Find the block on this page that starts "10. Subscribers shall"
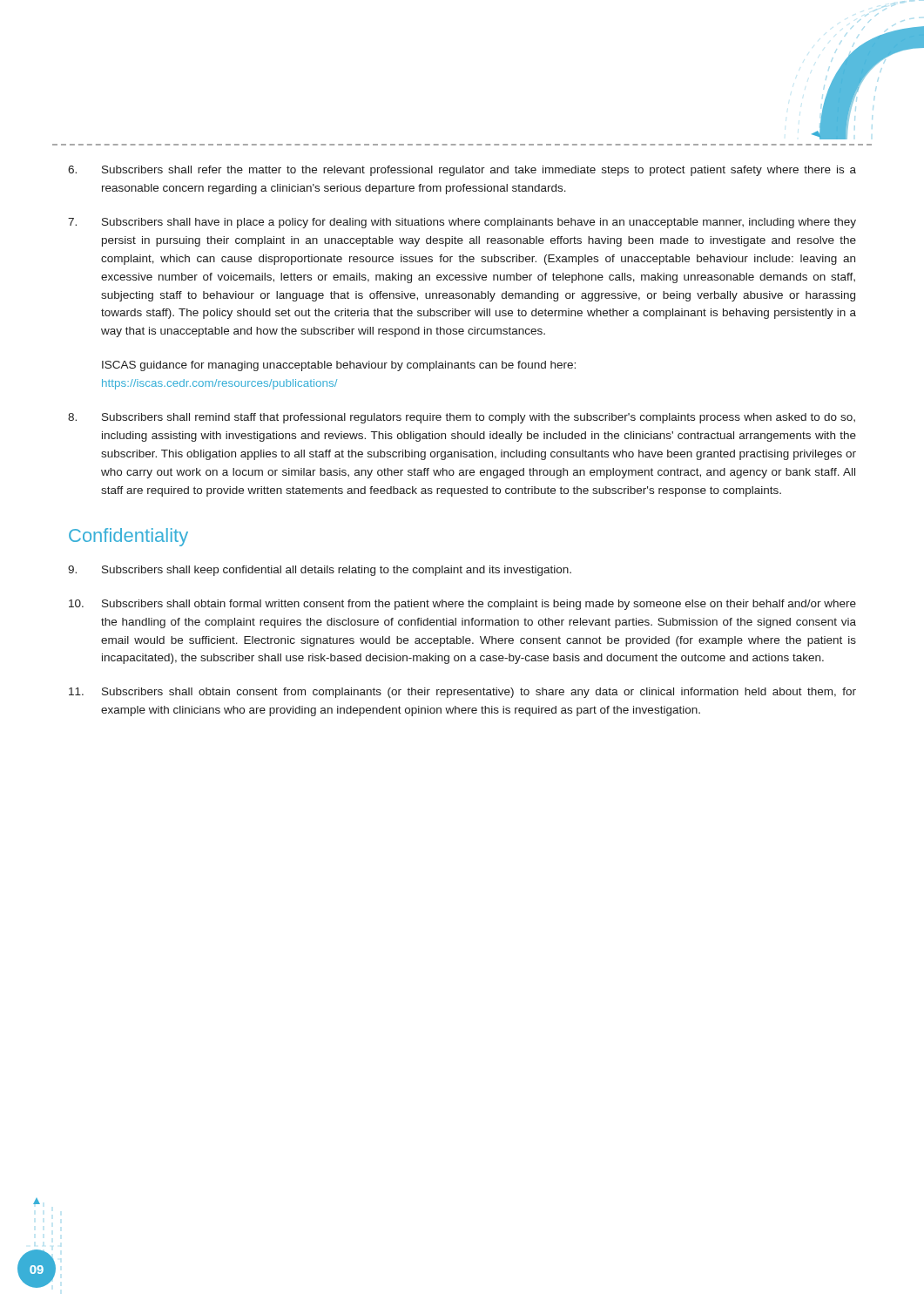The height and width of the screenshot is (1307, 924). (462, 631)
